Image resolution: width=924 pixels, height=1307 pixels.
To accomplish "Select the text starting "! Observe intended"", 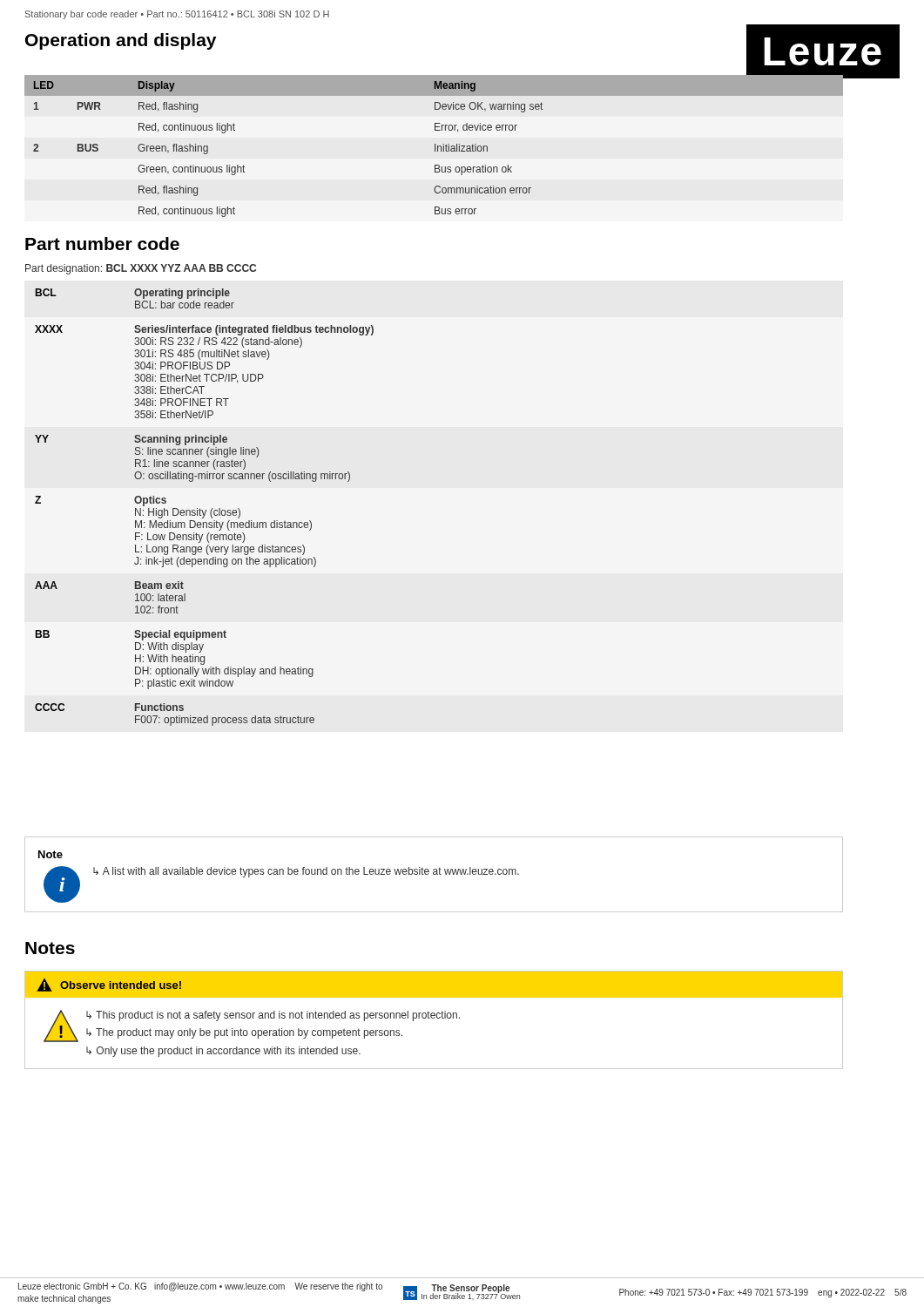I will 434,1020.
